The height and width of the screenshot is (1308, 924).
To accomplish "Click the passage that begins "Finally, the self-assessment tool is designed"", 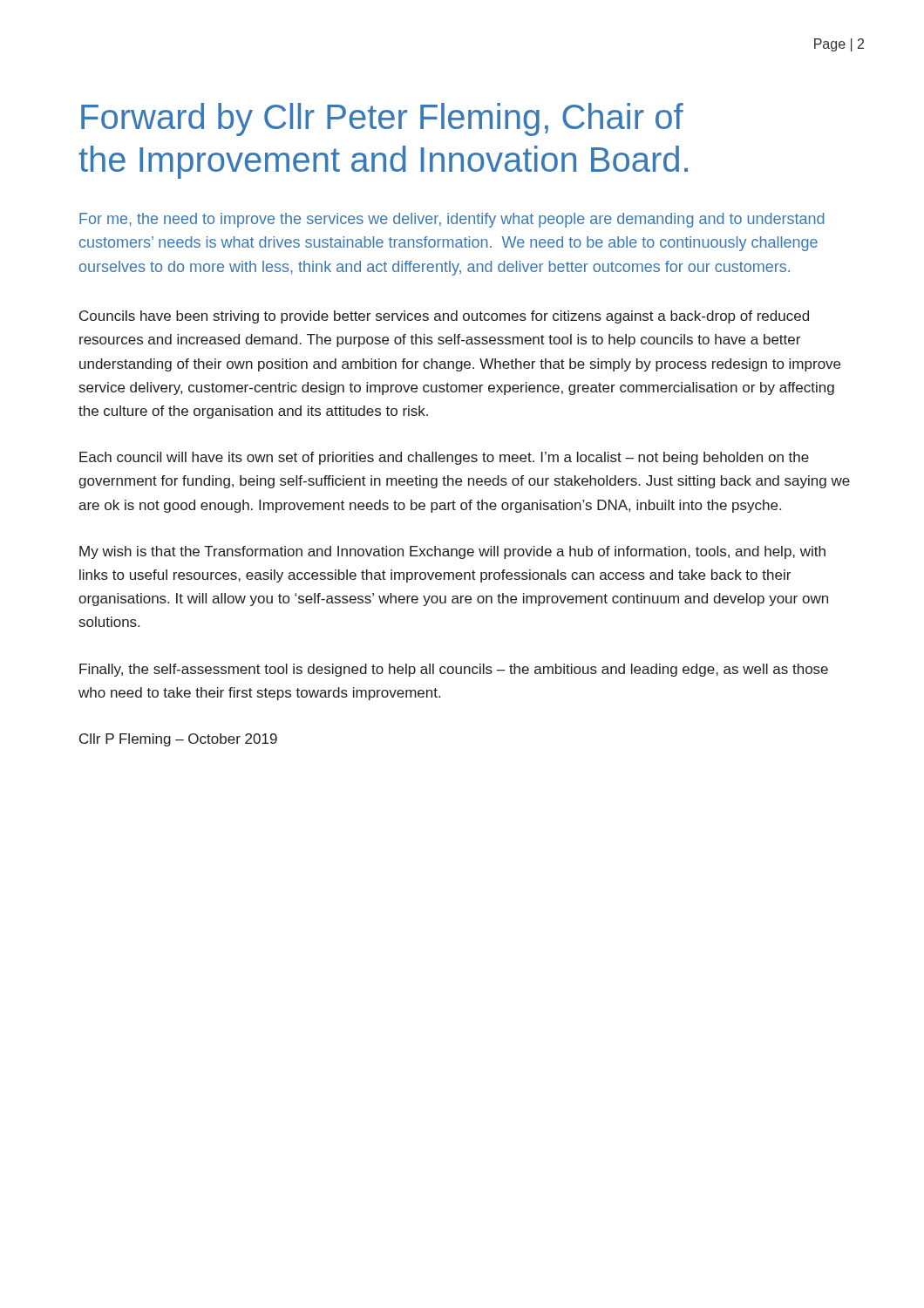I will (466, 681).
